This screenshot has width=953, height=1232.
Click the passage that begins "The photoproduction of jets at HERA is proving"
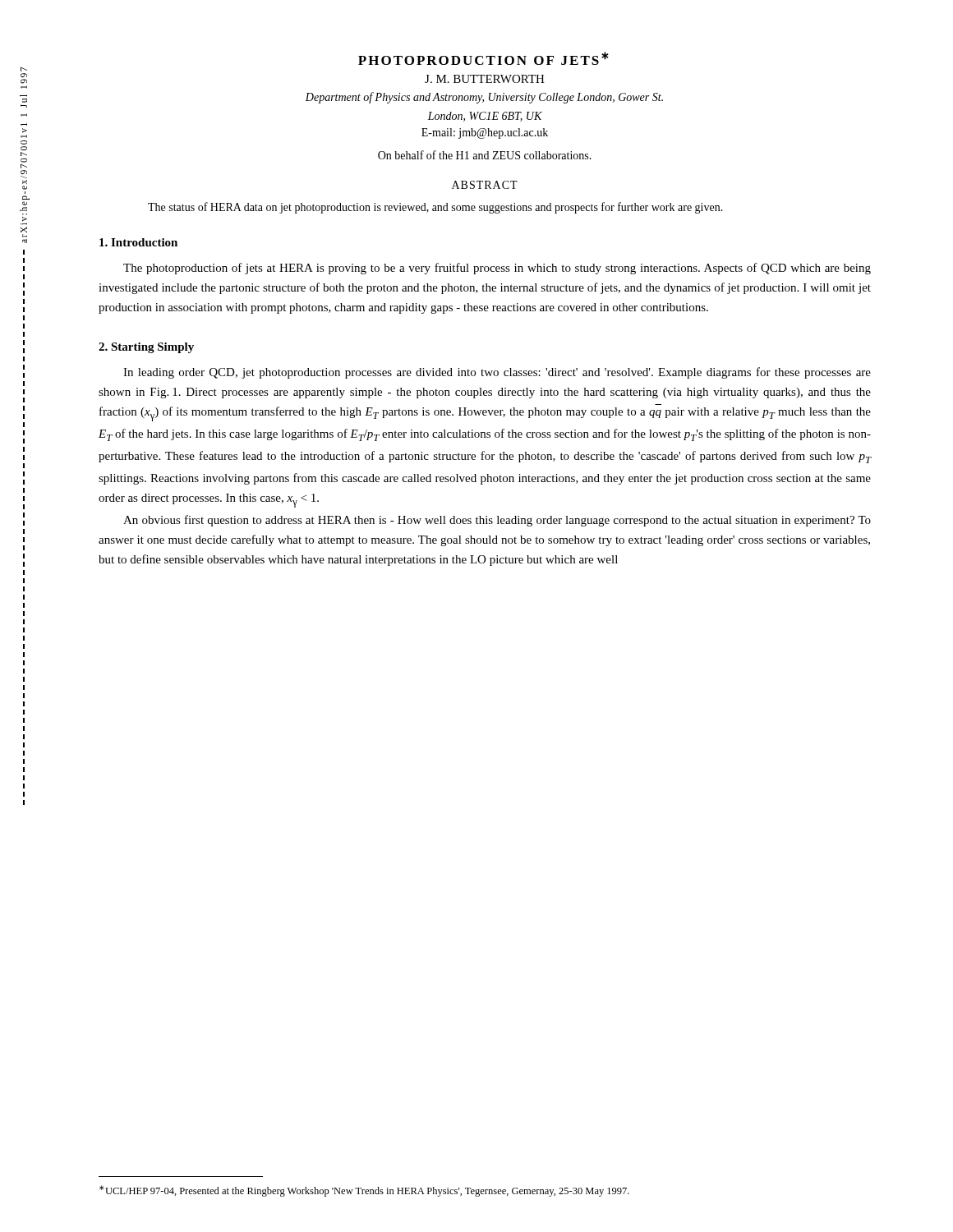485,287
